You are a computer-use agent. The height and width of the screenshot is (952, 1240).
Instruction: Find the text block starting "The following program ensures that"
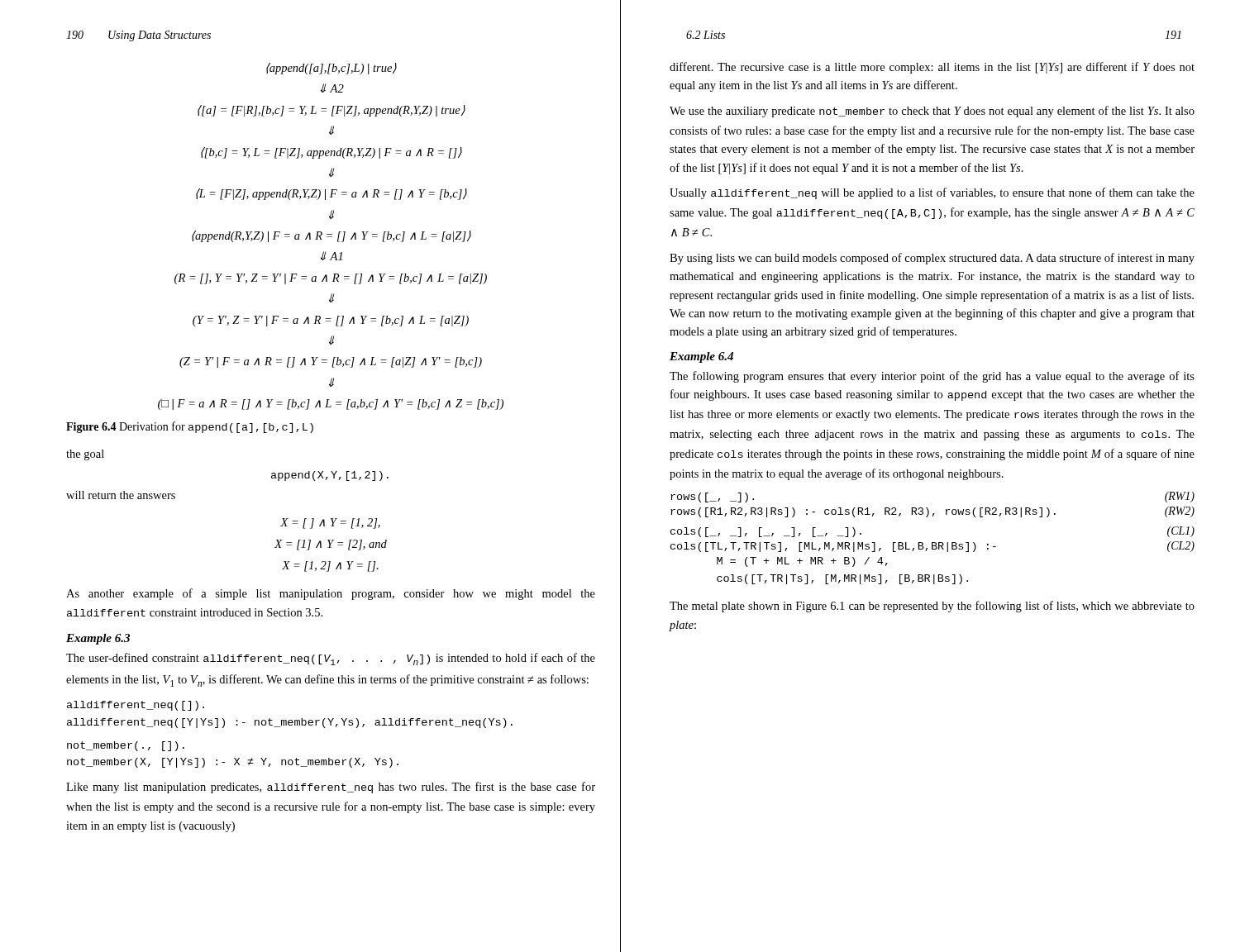932,425
